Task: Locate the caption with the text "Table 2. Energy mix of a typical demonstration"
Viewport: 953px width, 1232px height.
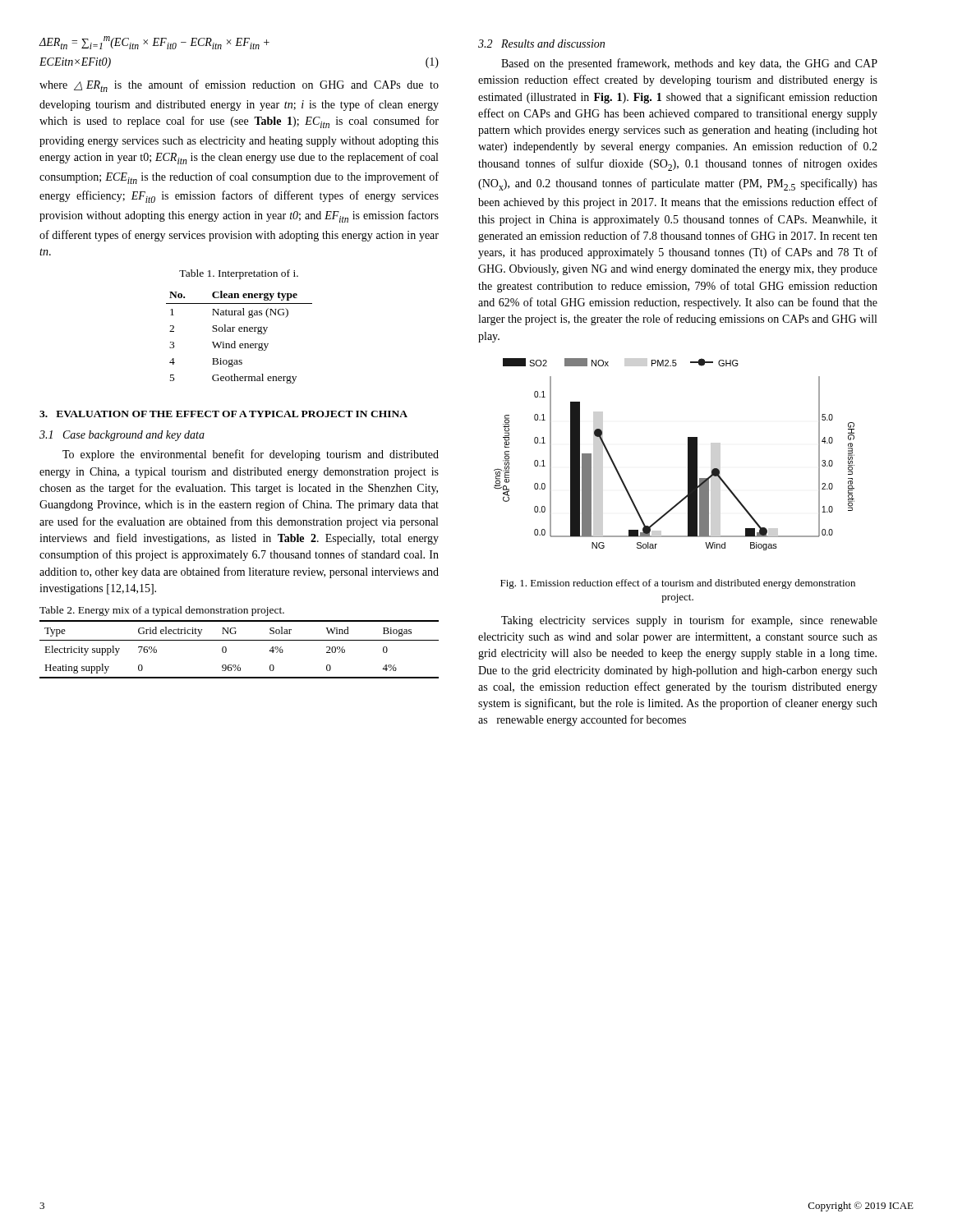Action: tap(162, 610)
